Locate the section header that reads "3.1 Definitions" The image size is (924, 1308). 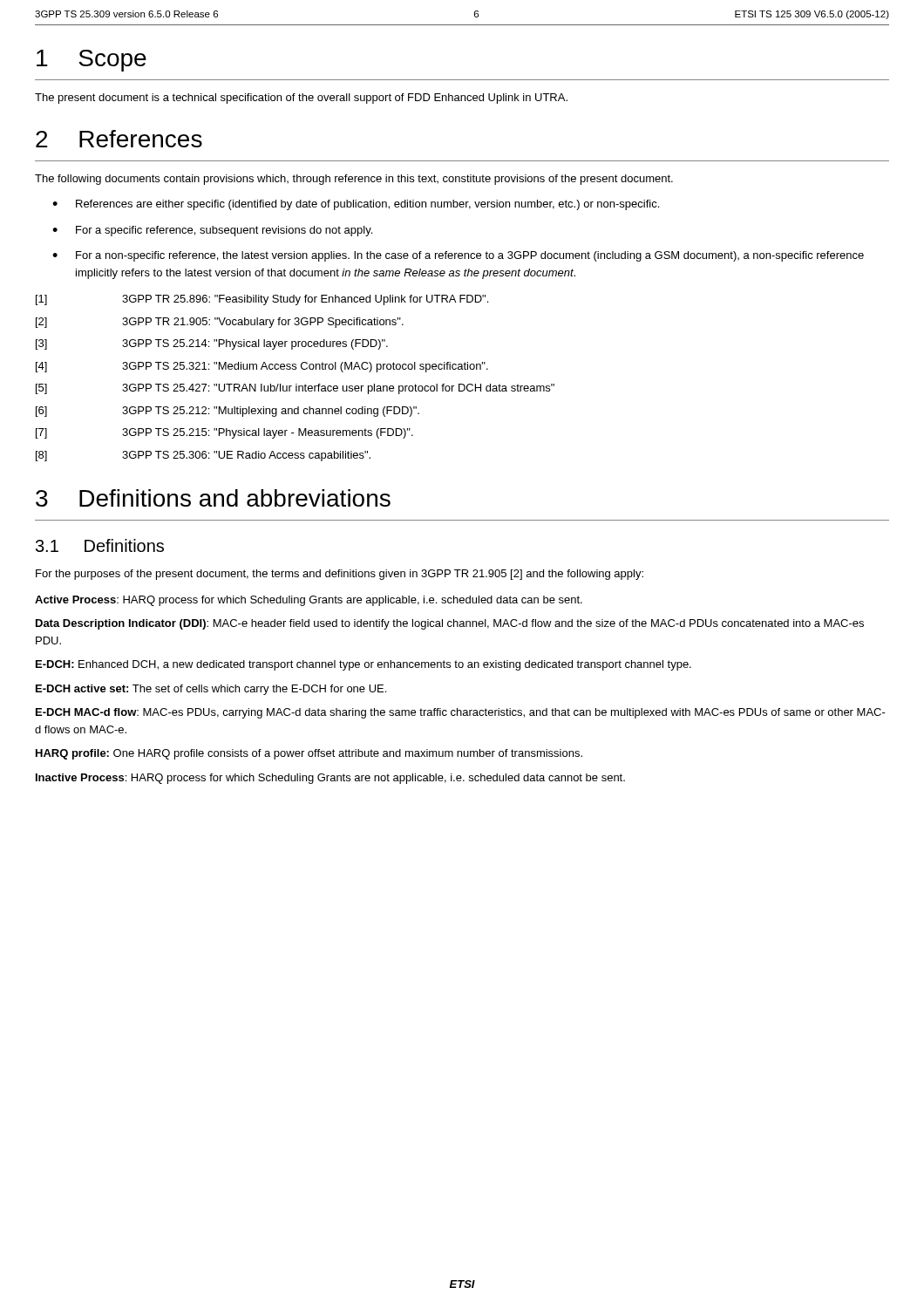click(100, 546)
